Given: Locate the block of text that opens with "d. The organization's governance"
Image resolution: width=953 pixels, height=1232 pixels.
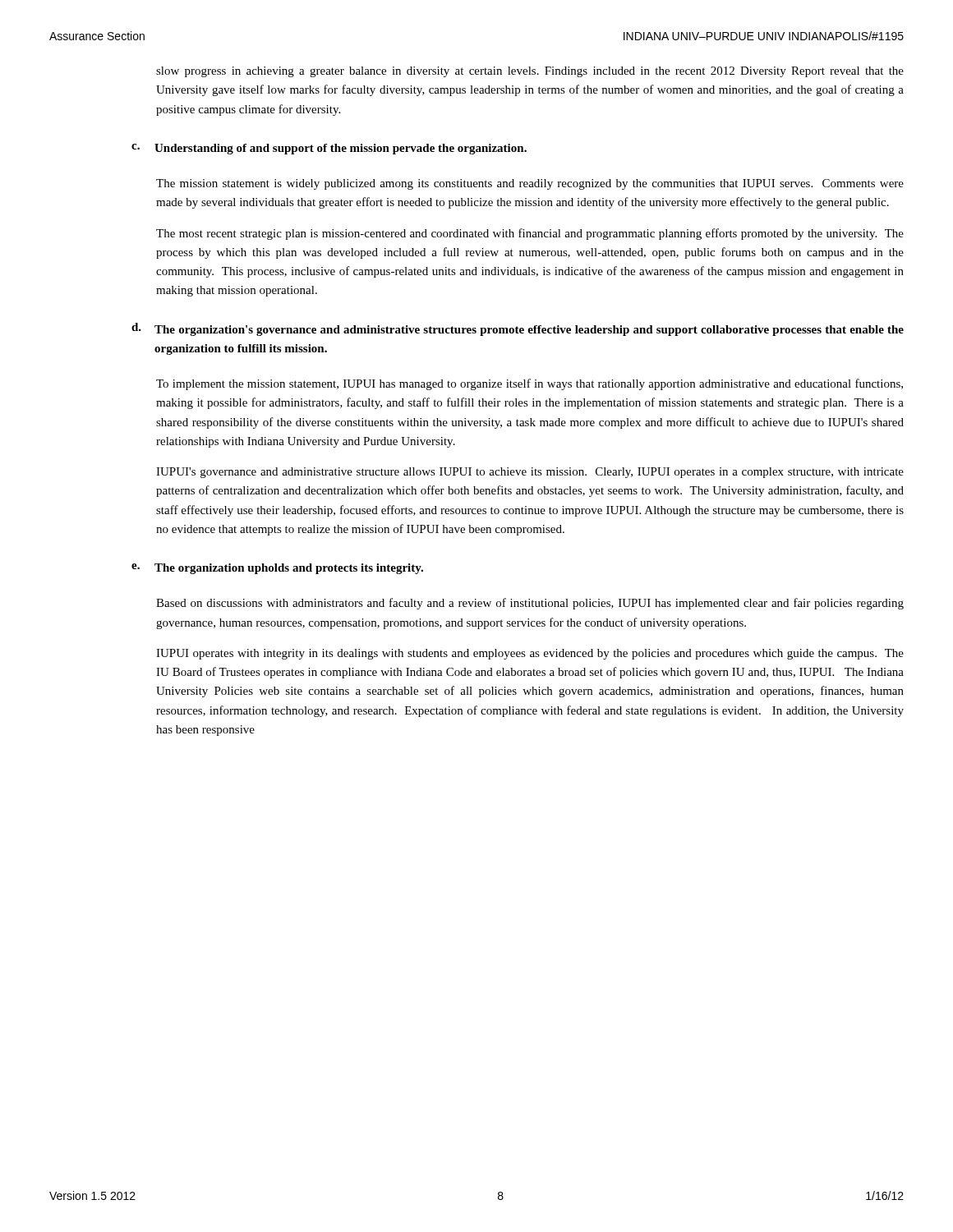Looking at the screenshot, I should [x=476, y=339].
